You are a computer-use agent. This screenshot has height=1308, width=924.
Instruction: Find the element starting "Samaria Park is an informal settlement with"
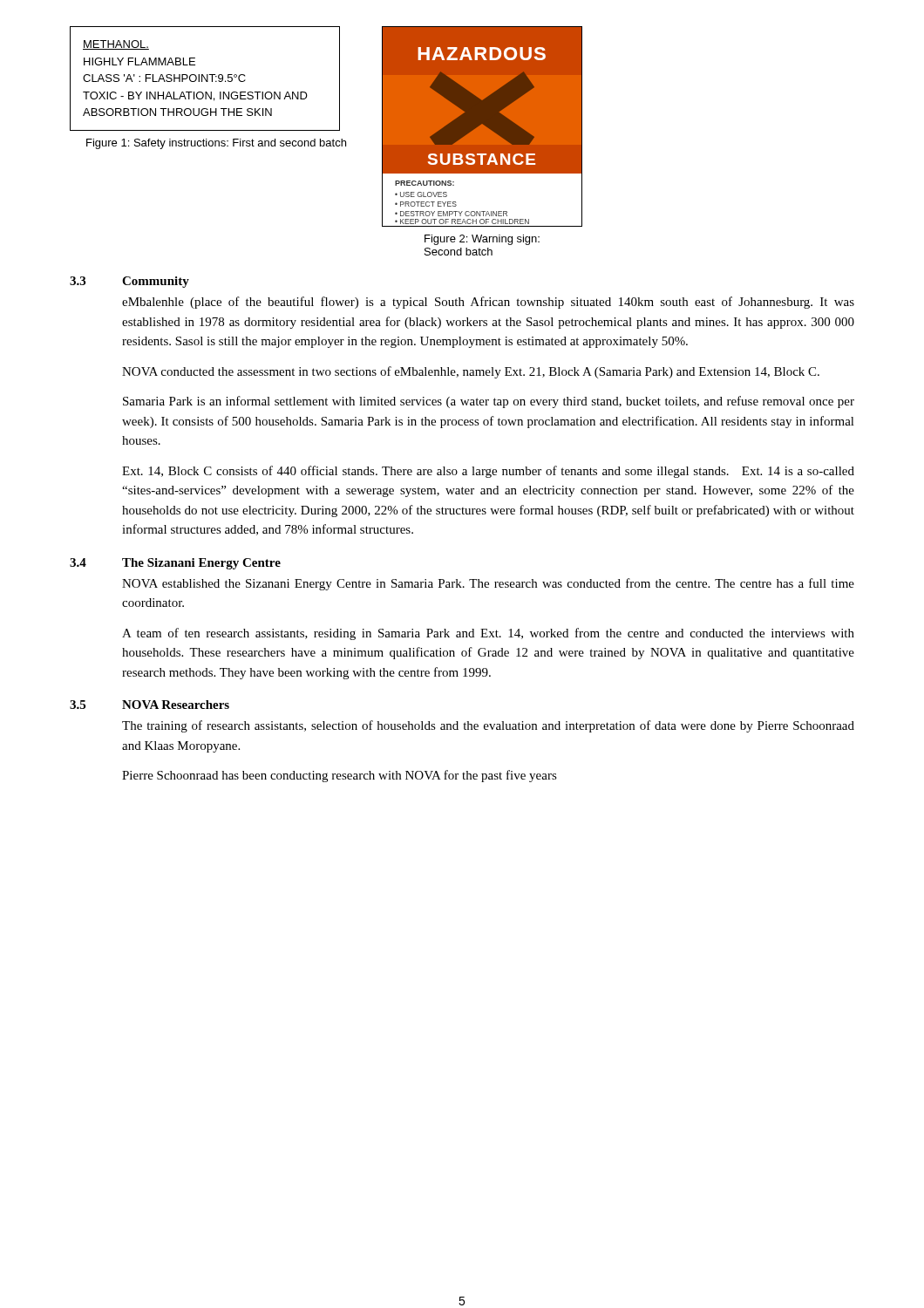(488, 421)
